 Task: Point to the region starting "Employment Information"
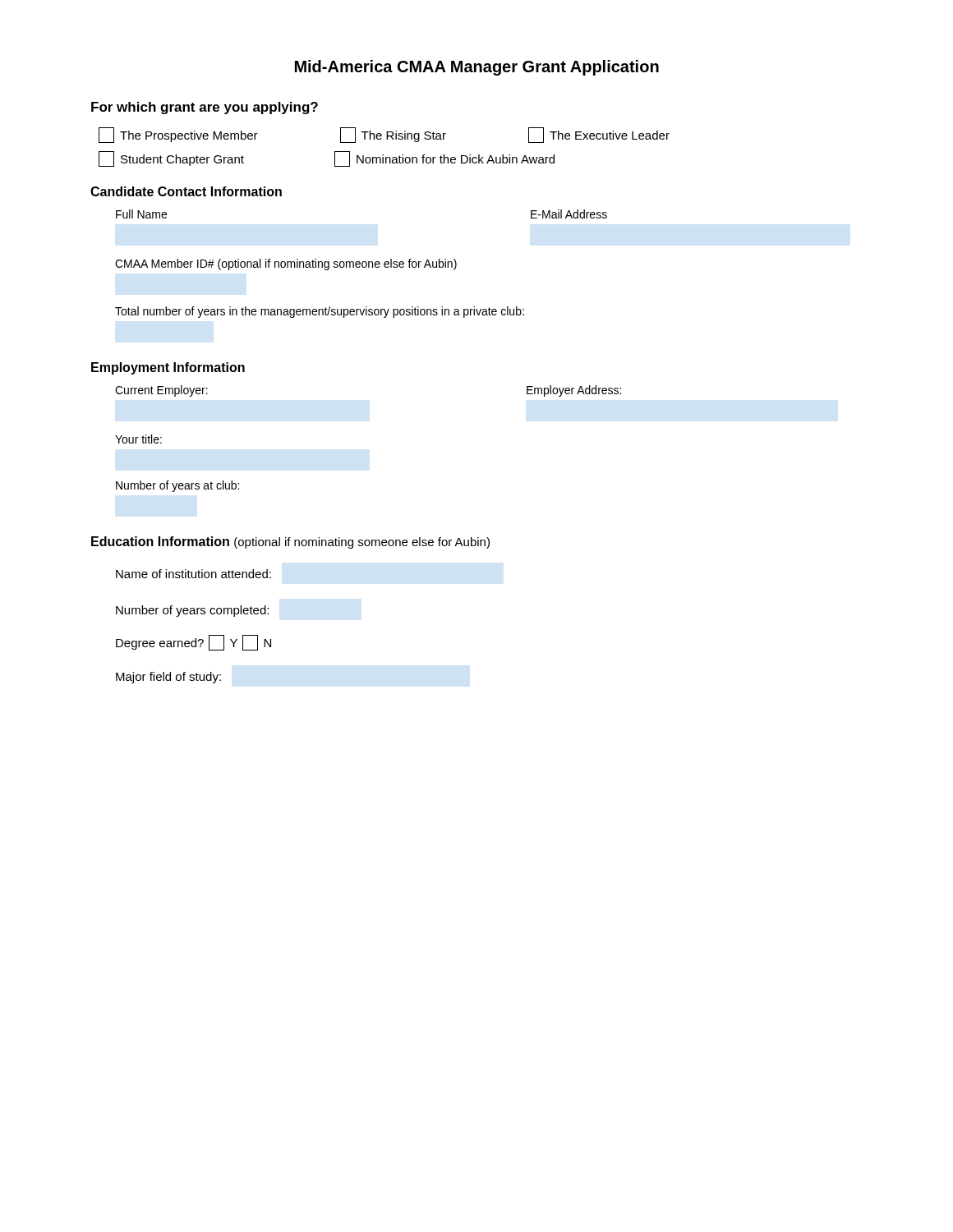[168, 368]
